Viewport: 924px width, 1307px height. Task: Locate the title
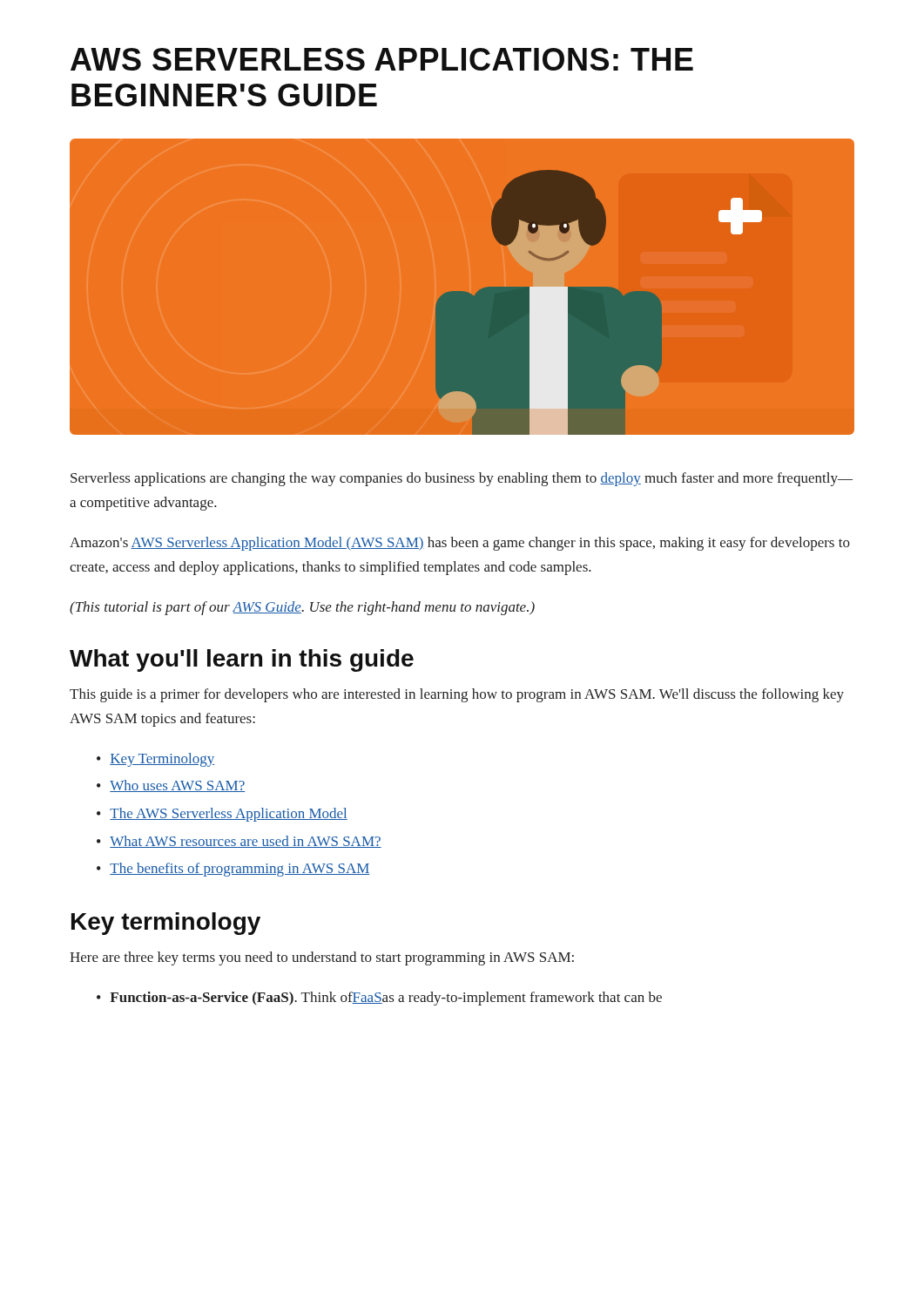click(x=462, y=78)
